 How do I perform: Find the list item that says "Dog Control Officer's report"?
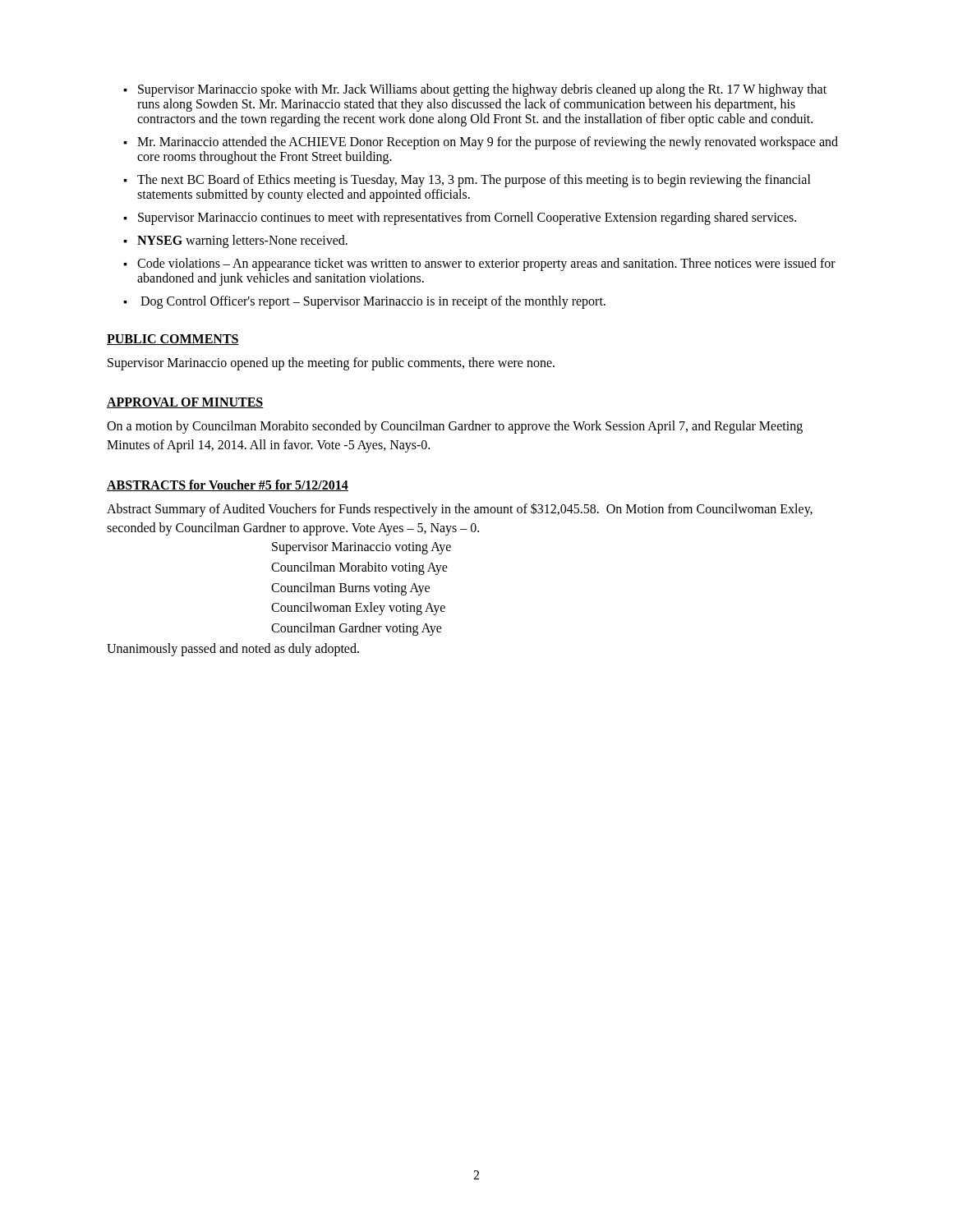click(x=372, y=301)
